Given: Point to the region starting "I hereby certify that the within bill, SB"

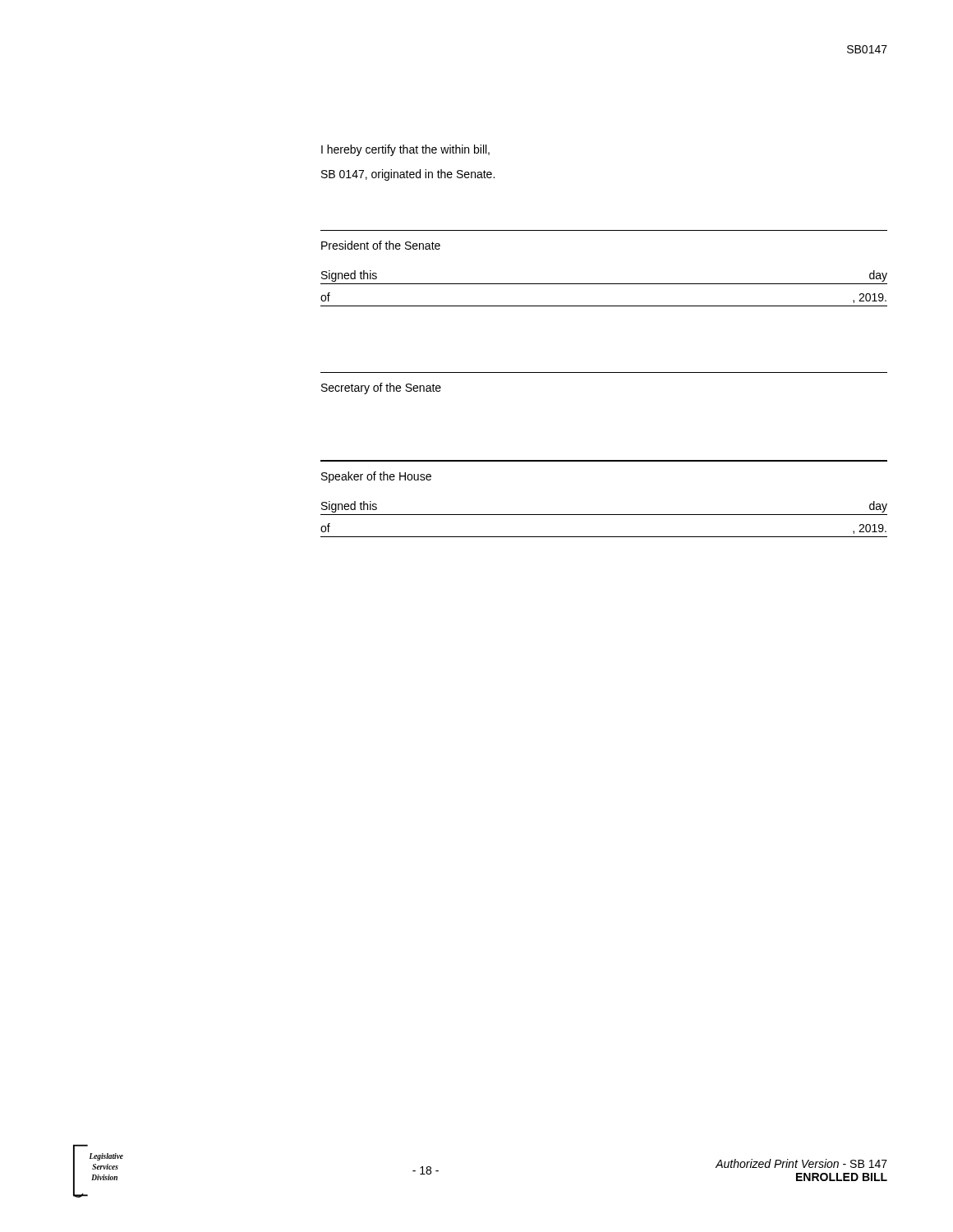Looking at the screenshot, I should pos(405,150).
